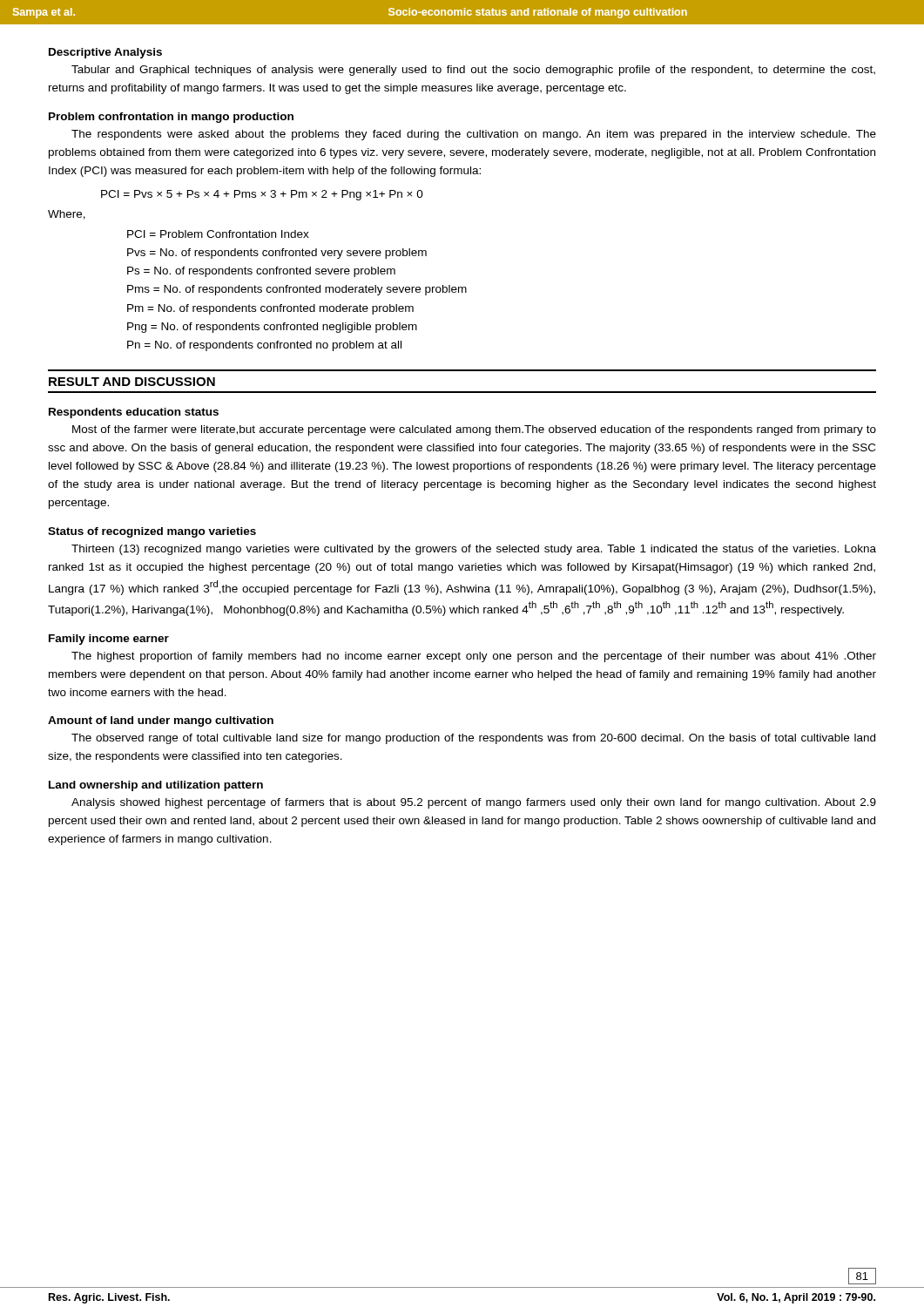This screenshot has width=924, height=1307.
Task: Select the element starting "Pm = No. of respondents"
Action: tap(270, 308)
